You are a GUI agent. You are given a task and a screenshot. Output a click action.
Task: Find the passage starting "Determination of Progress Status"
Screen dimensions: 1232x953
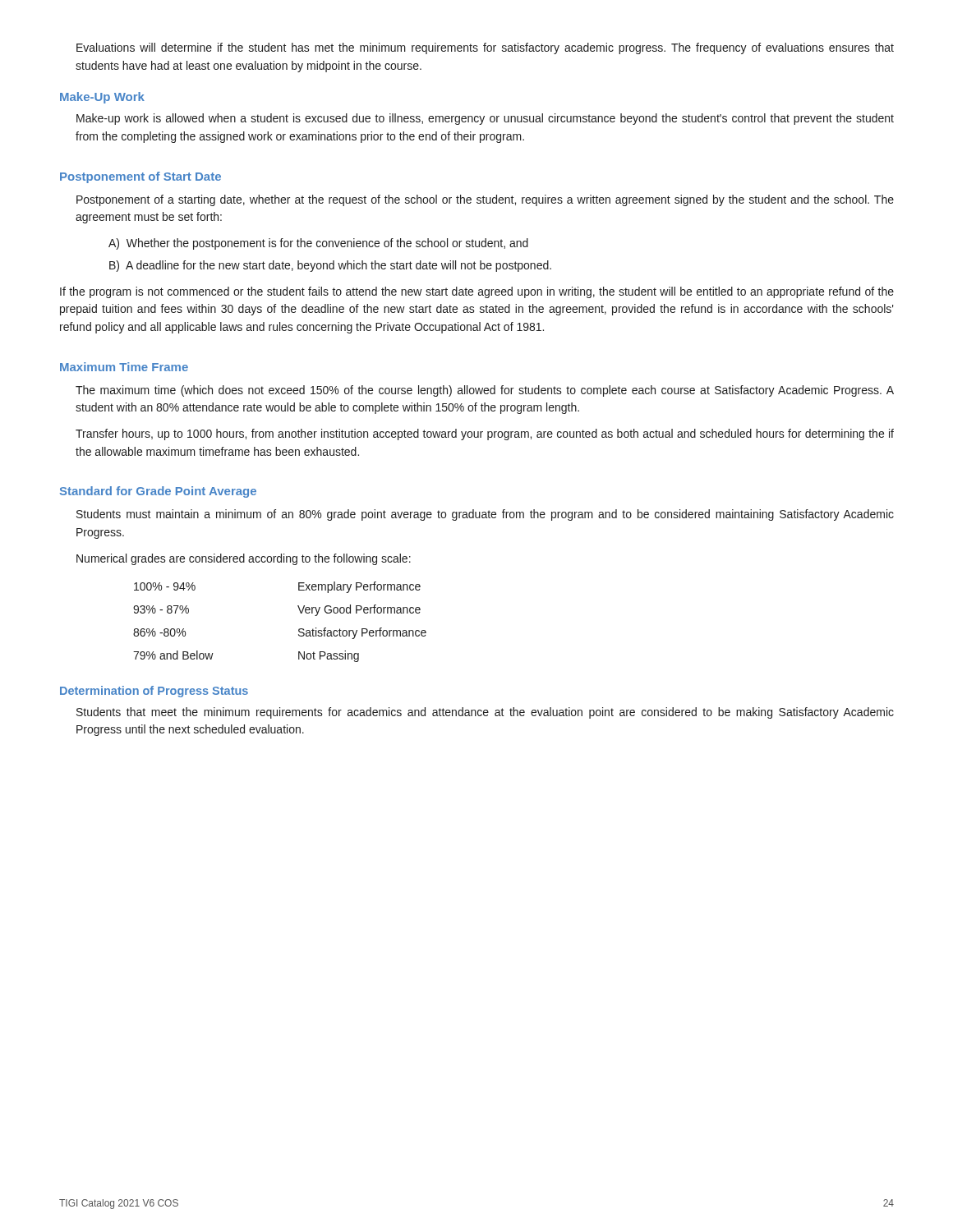[x=154, y=690]
